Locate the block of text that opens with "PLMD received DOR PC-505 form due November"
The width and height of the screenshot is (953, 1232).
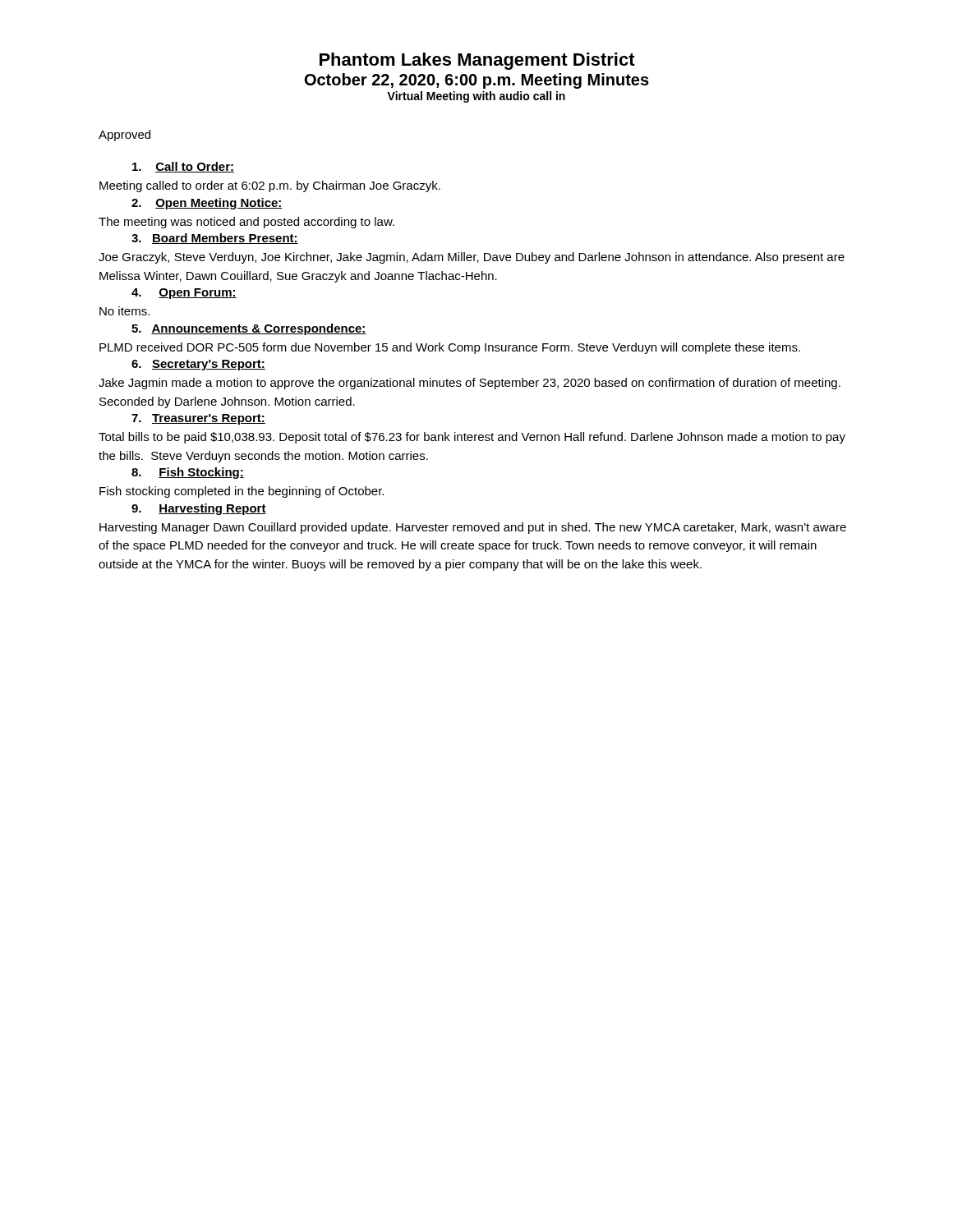450,347
